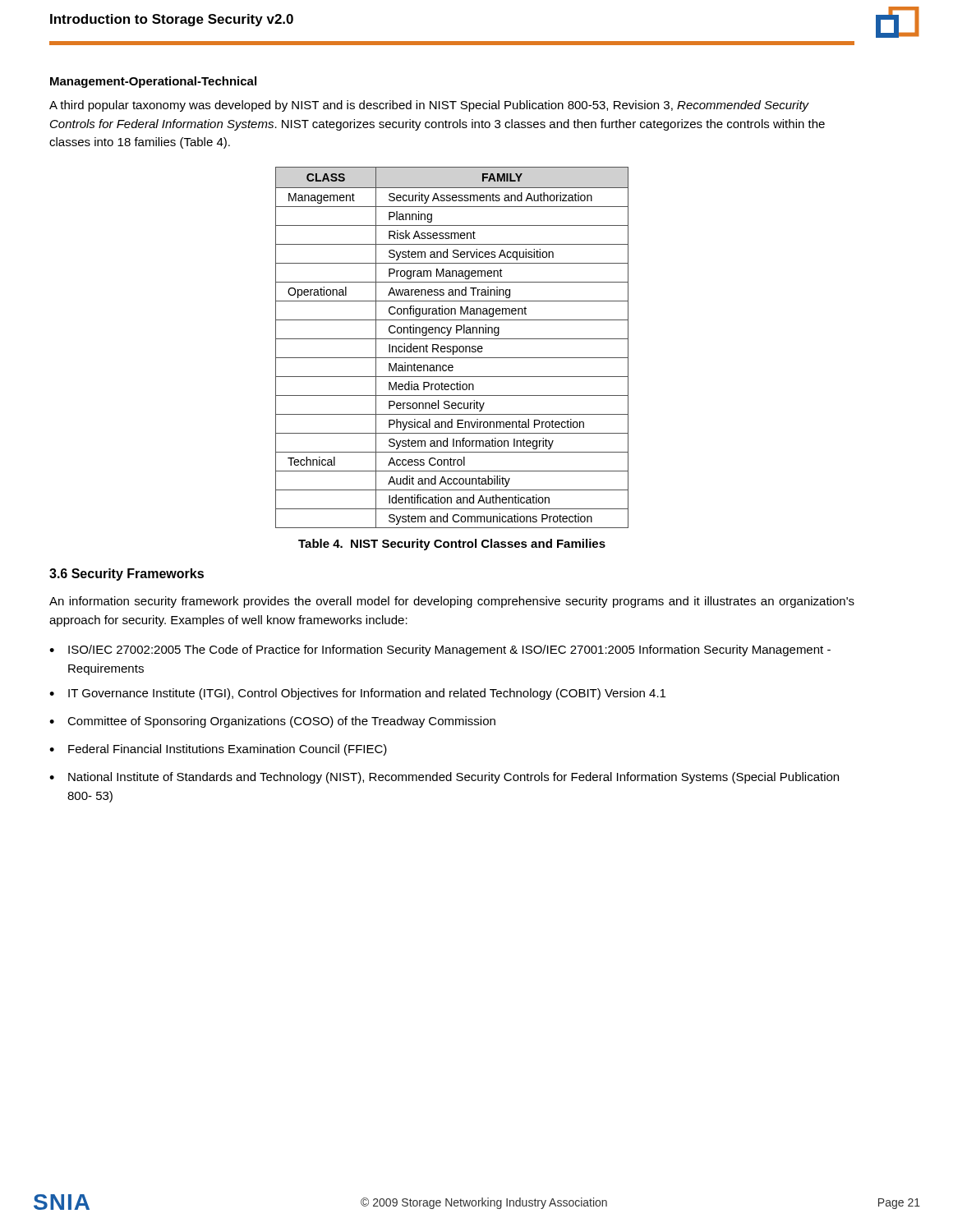
Task: Select the region starting "3.6 Security Frameworks"
Action: pyautogui.click(x=127, y=573)
